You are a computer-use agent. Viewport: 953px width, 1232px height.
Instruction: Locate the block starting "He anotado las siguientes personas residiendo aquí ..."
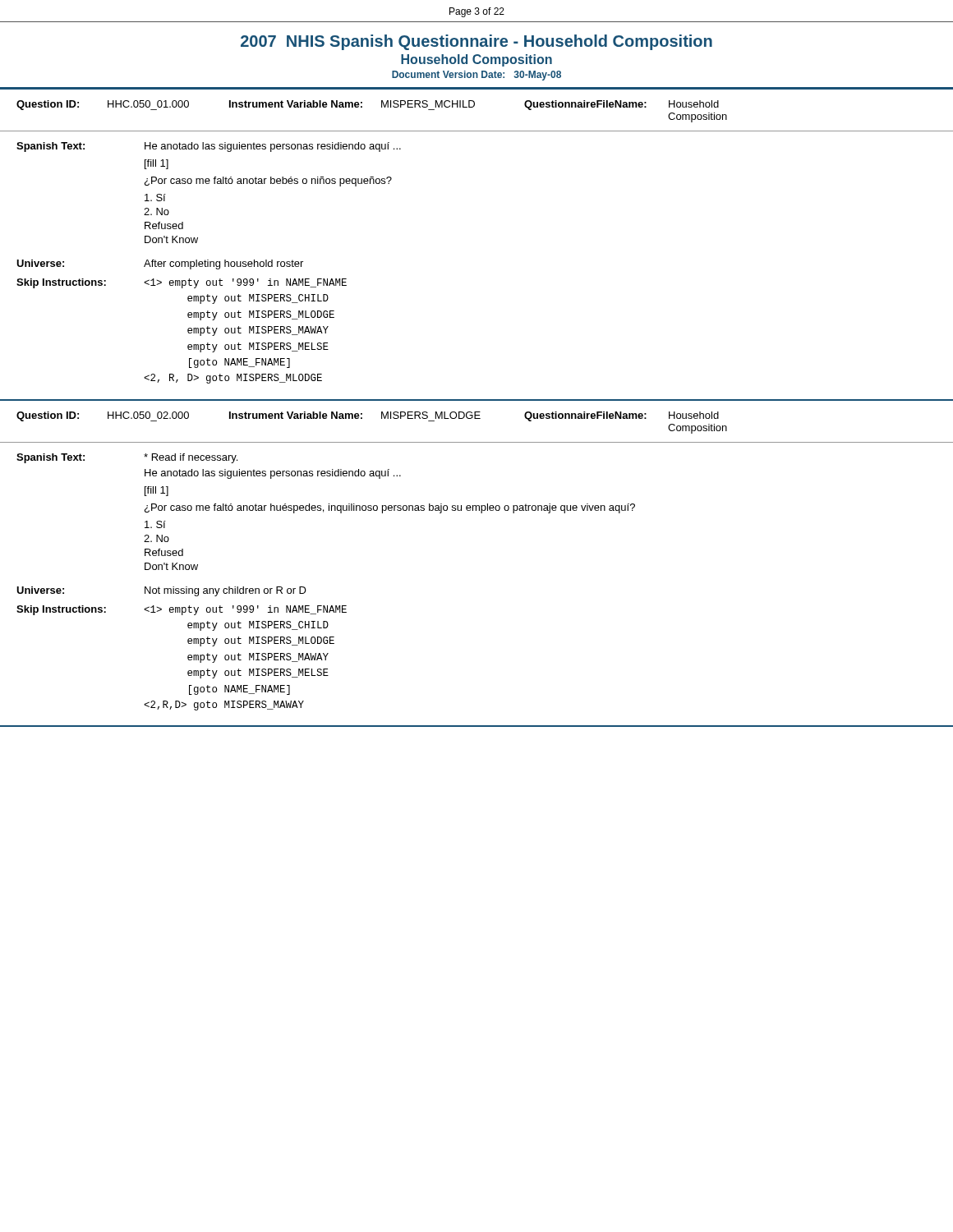[273, 147]
